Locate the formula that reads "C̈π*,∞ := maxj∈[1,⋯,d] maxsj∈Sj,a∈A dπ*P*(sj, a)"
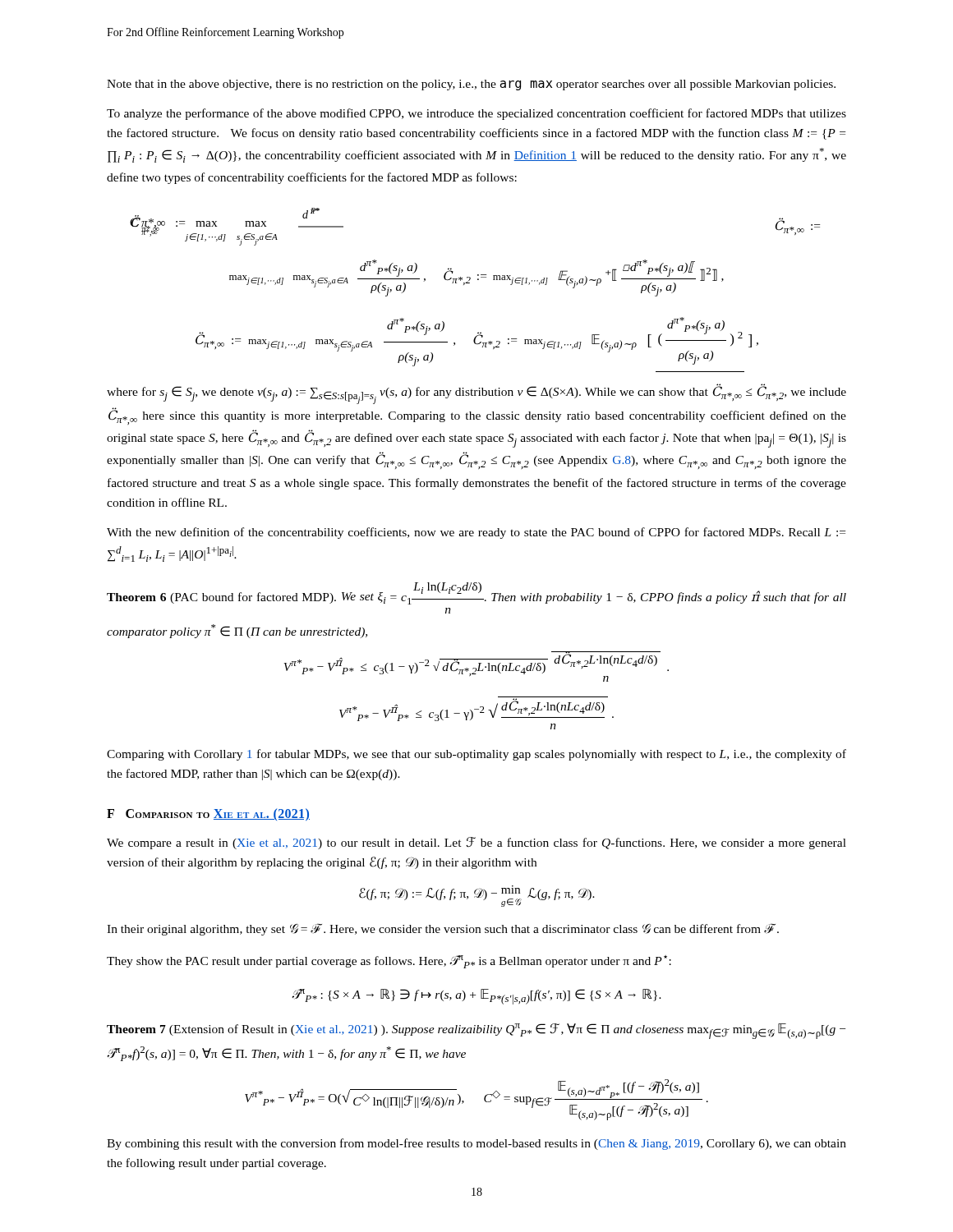Image resolution: width=953 pixels, height=1232 pixels. pyautogui.click(x=476, y=340)
